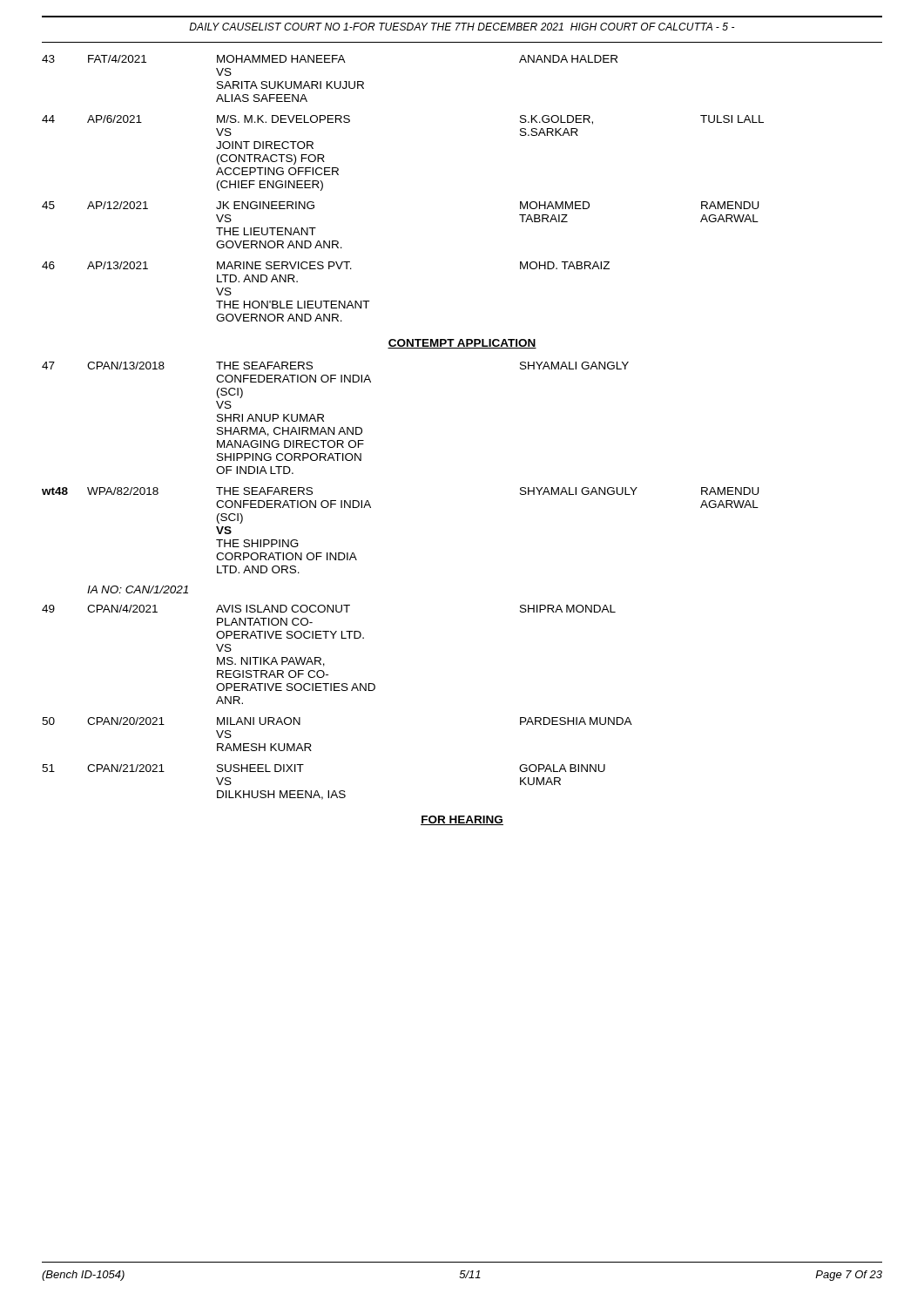Navigate to the passage starting "FOR HEARING"
This screenshot has width=924, height=1307.
[x=462, y=819]
